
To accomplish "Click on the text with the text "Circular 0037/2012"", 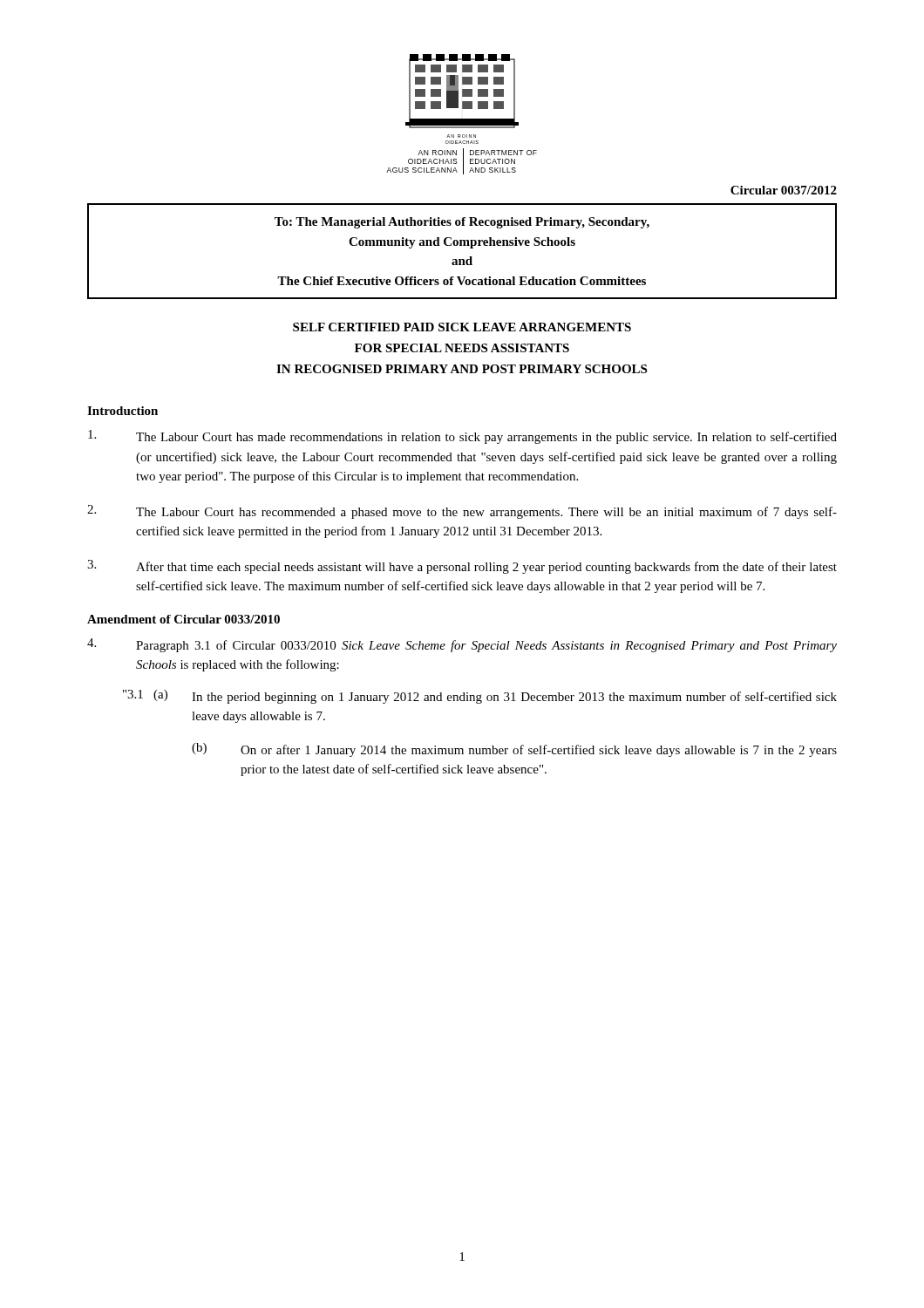I will pyautogui.click(x=784, y=190).
